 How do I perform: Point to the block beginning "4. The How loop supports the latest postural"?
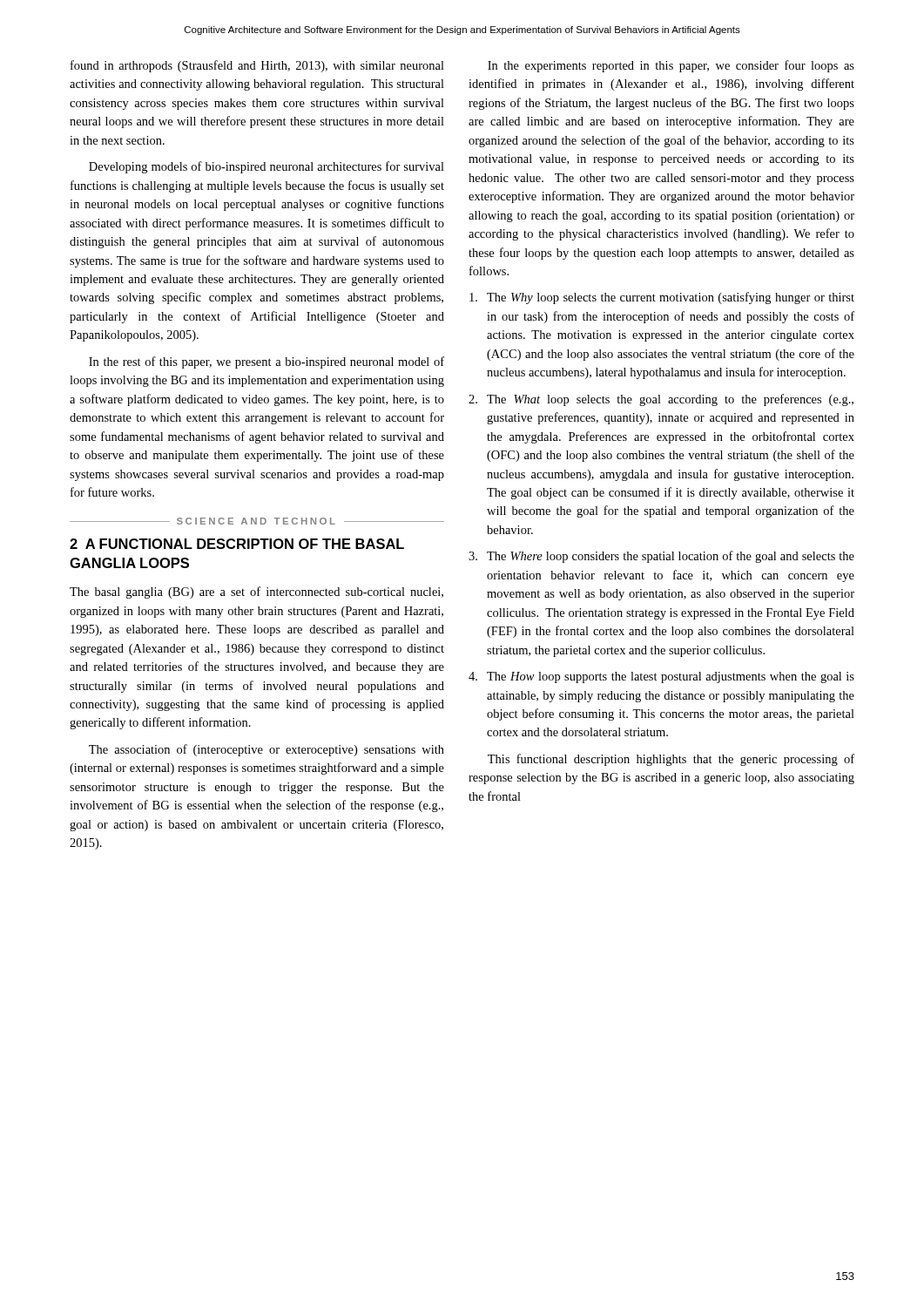pyautogui.click(x=661, y=705)
